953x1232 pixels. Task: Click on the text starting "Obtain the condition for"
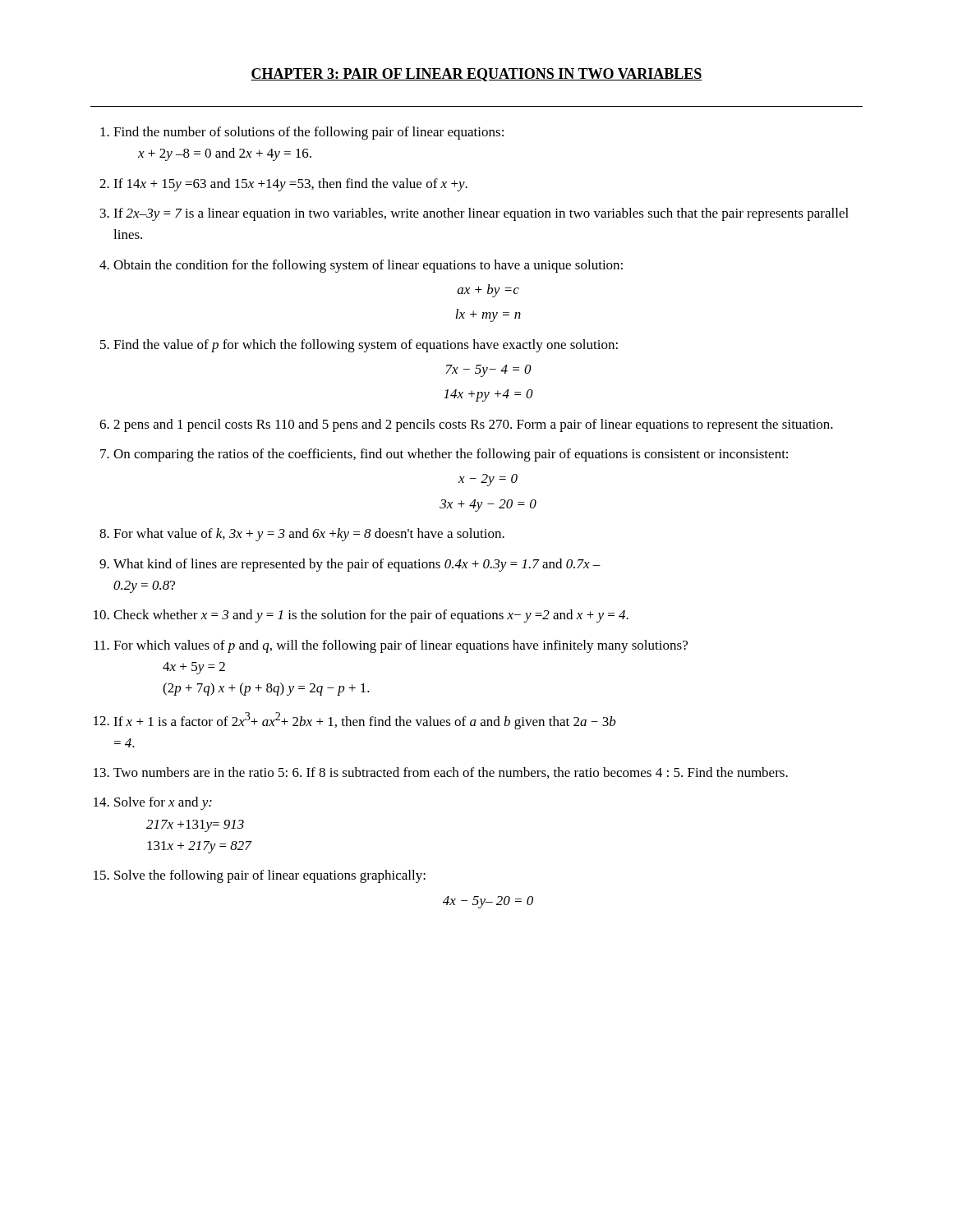point(488,291)
